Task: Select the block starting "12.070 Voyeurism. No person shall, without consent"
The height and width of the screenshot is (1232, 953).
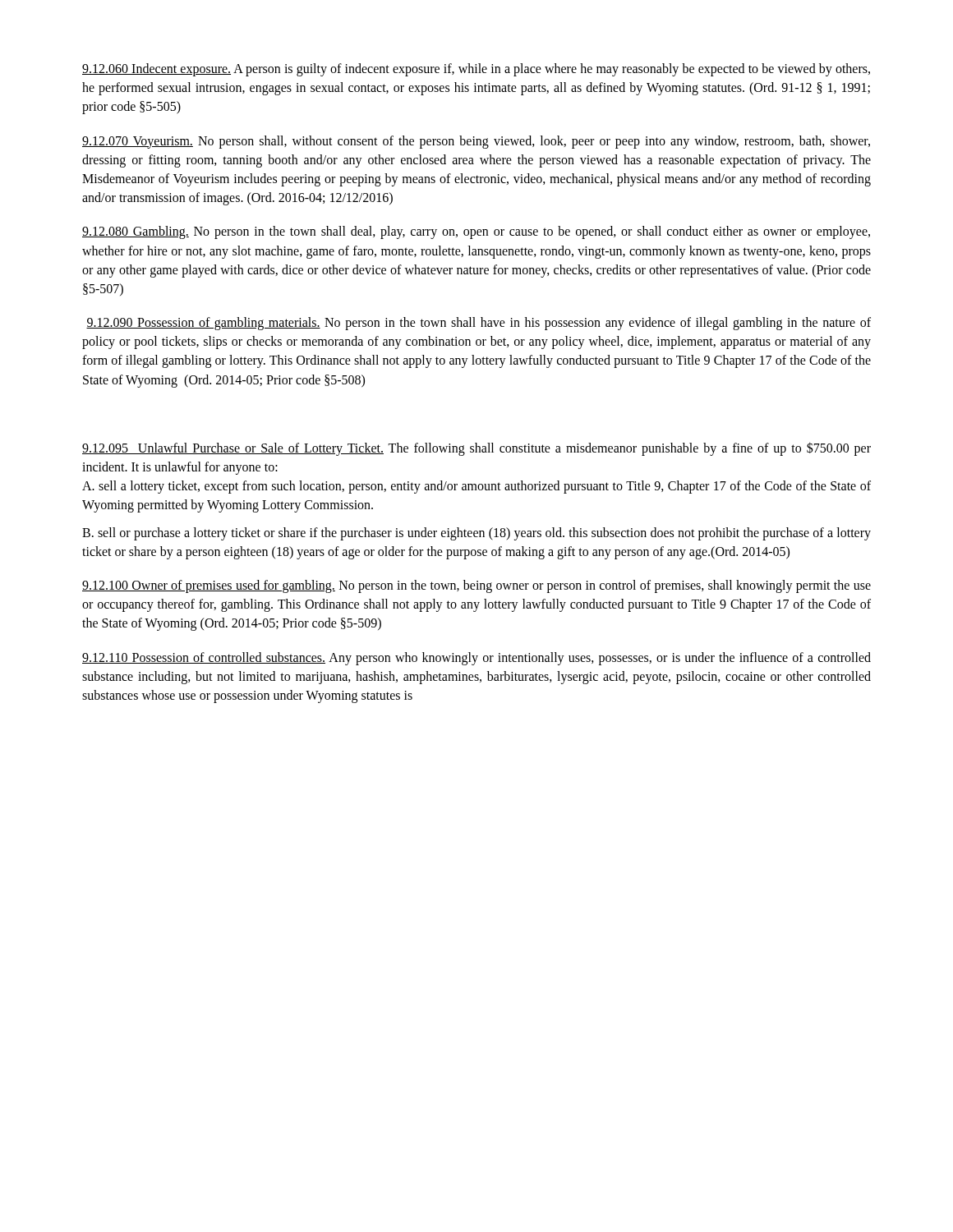Action: (x=476, y=169)
